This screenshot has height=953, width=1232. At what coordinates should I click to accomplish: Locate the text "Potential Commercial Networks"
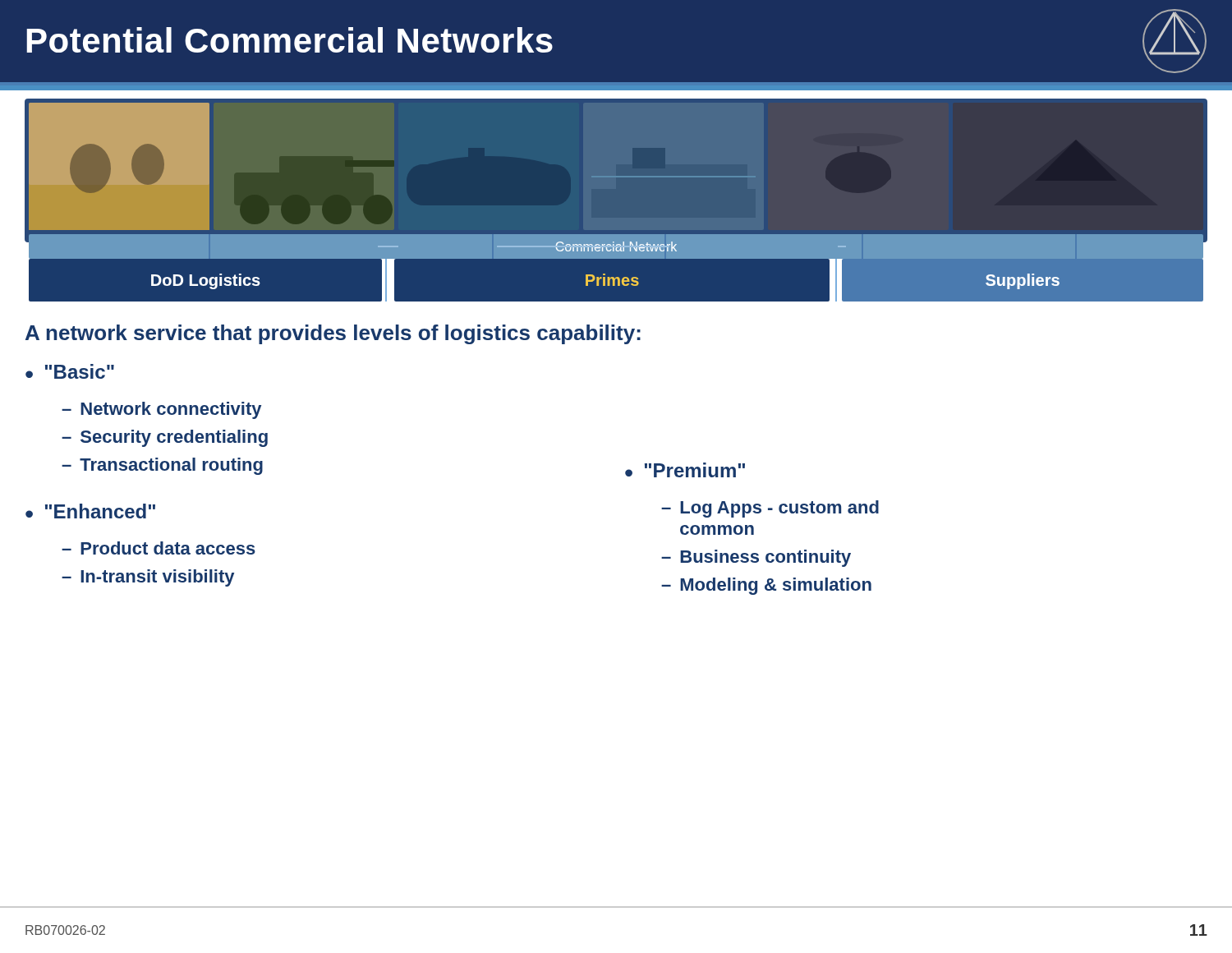[277, 41]
